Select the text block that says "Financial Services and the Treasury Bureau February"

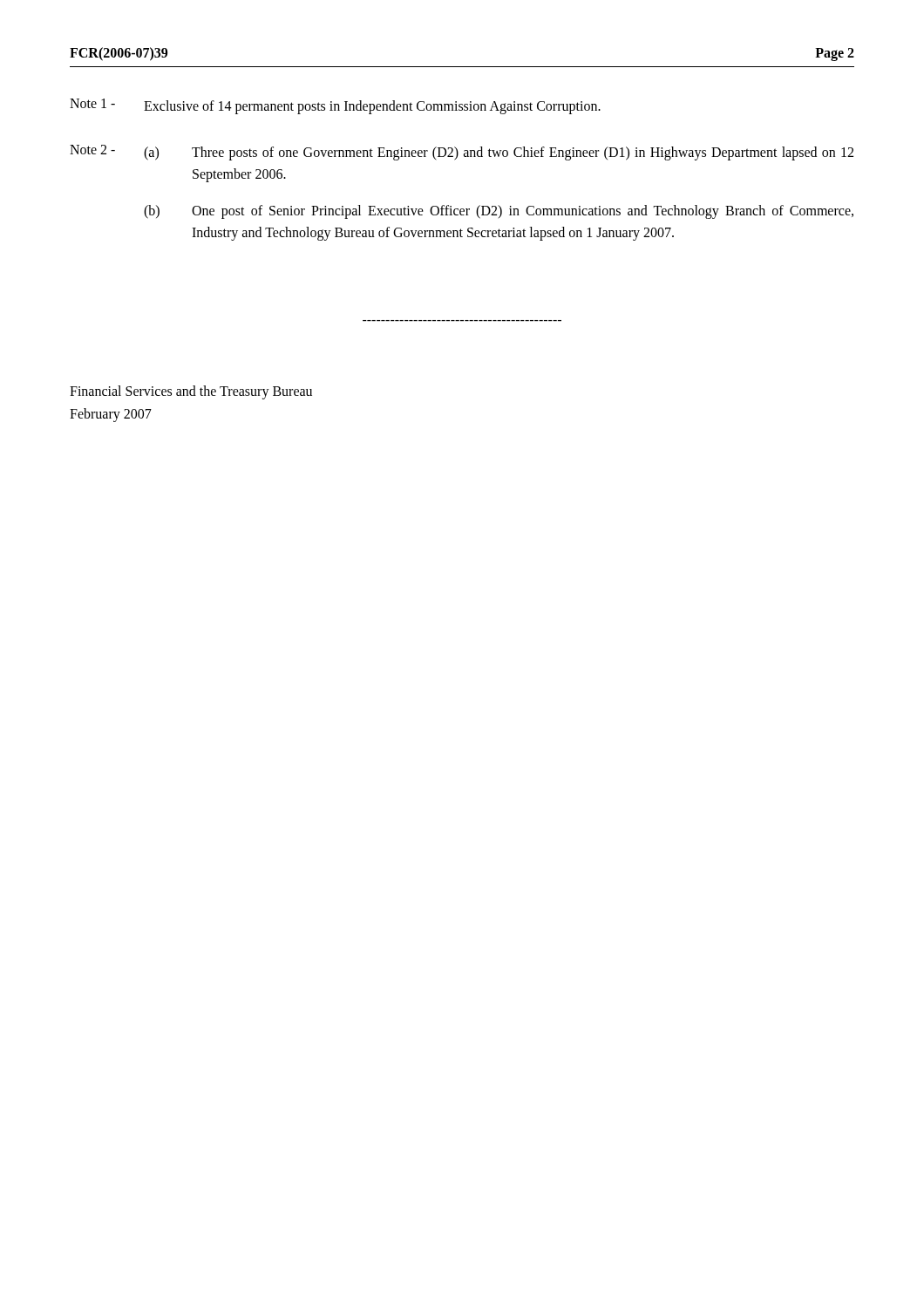[x=191, y=402]
